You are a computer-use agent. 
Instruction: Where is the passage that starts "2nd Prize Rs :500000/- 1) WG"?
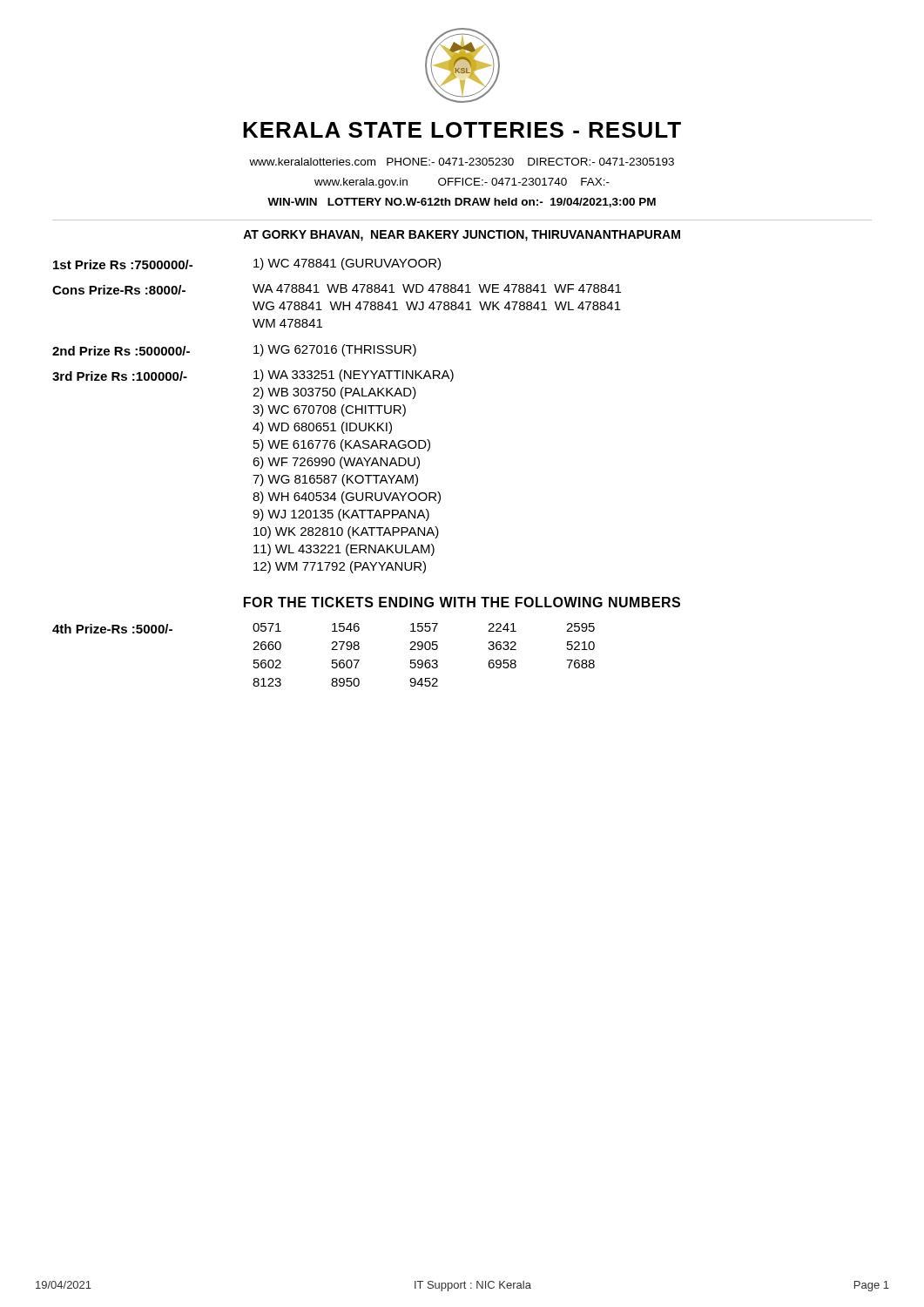pos(118,351)
